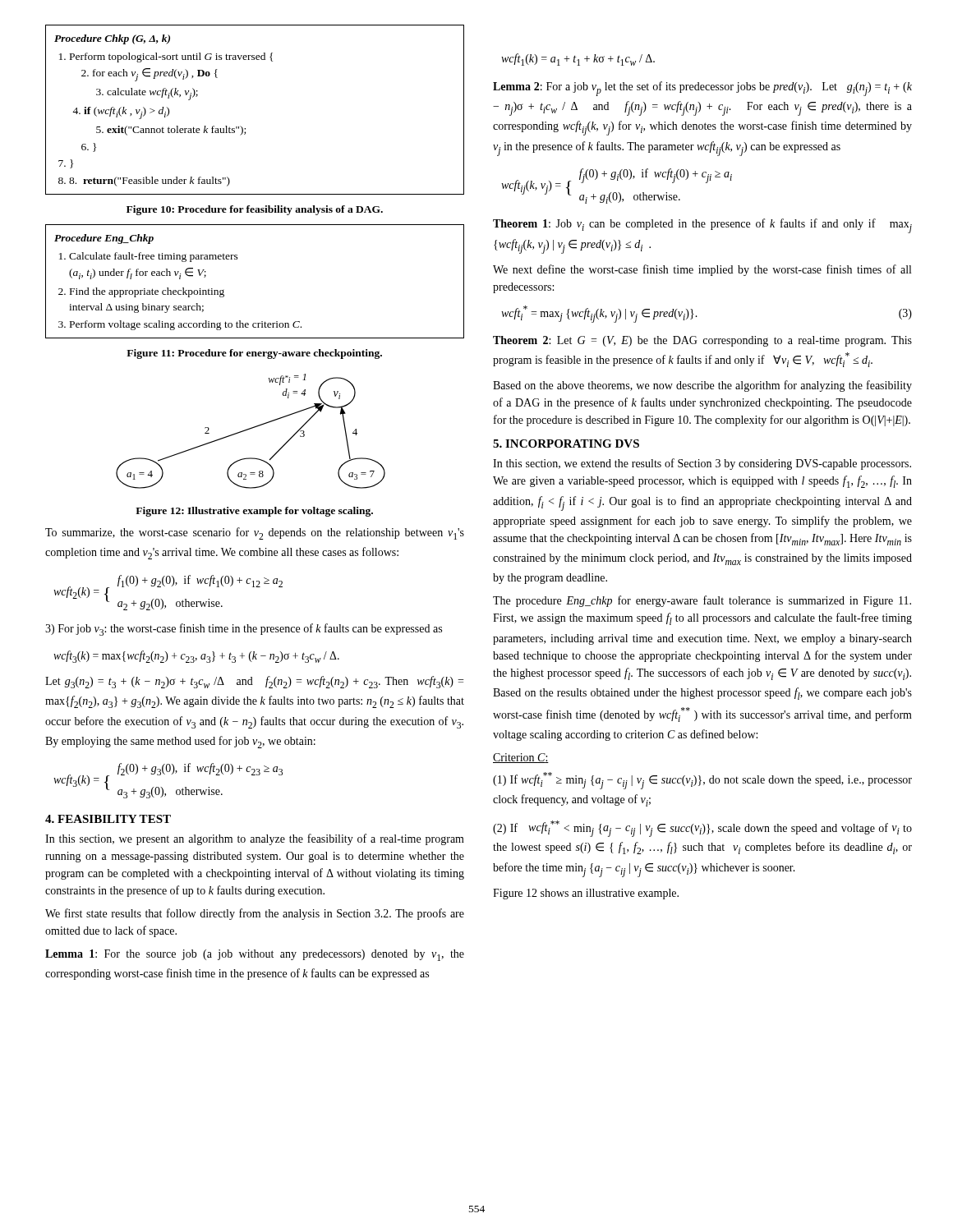Select the section header that says "5. INCORPORATING DVS"
Image resolution: width=953 pixels, height=1232 pixels.
566,444
